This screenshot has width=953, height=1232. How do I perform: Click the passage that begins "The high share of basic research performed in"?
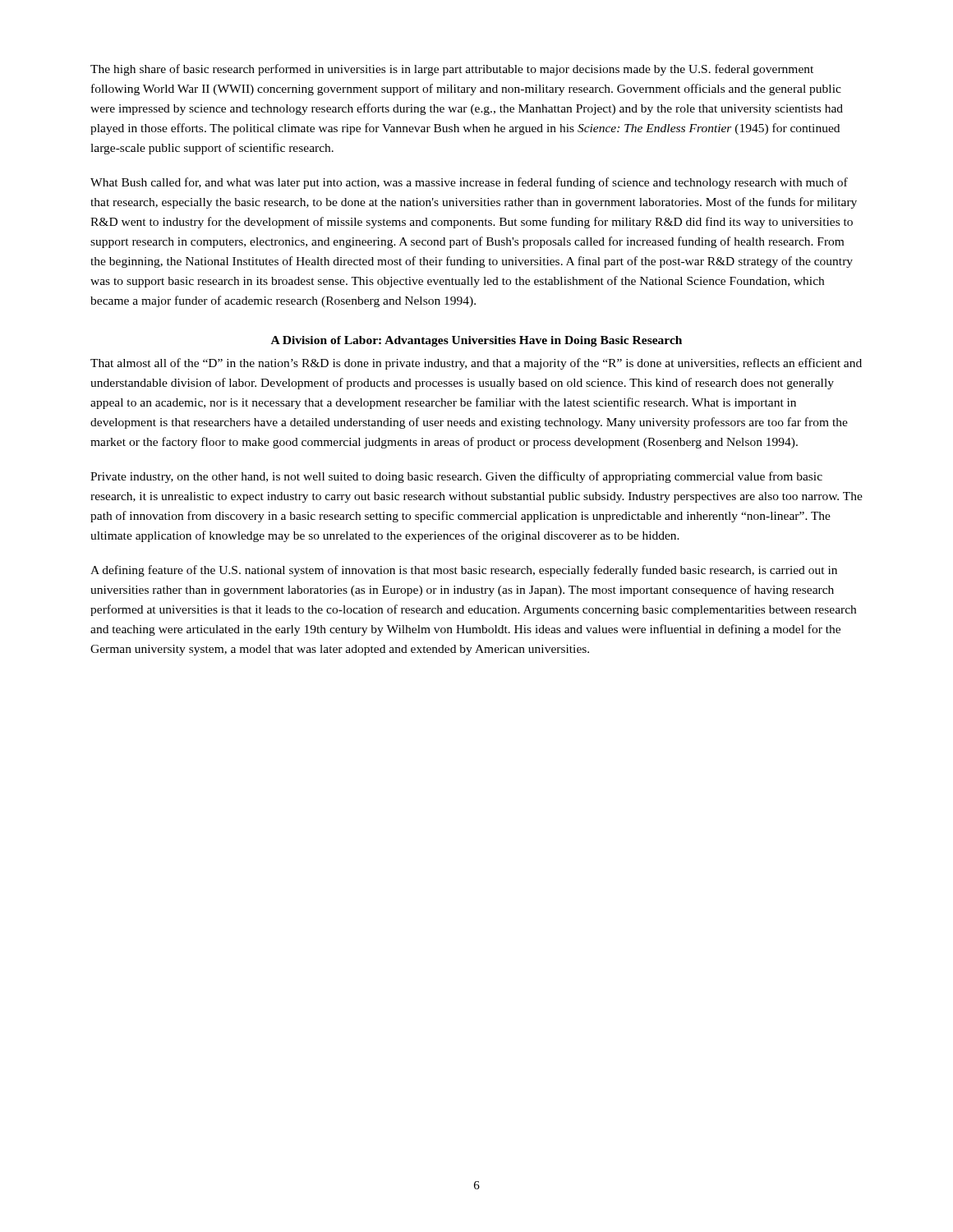coord(467,108)
